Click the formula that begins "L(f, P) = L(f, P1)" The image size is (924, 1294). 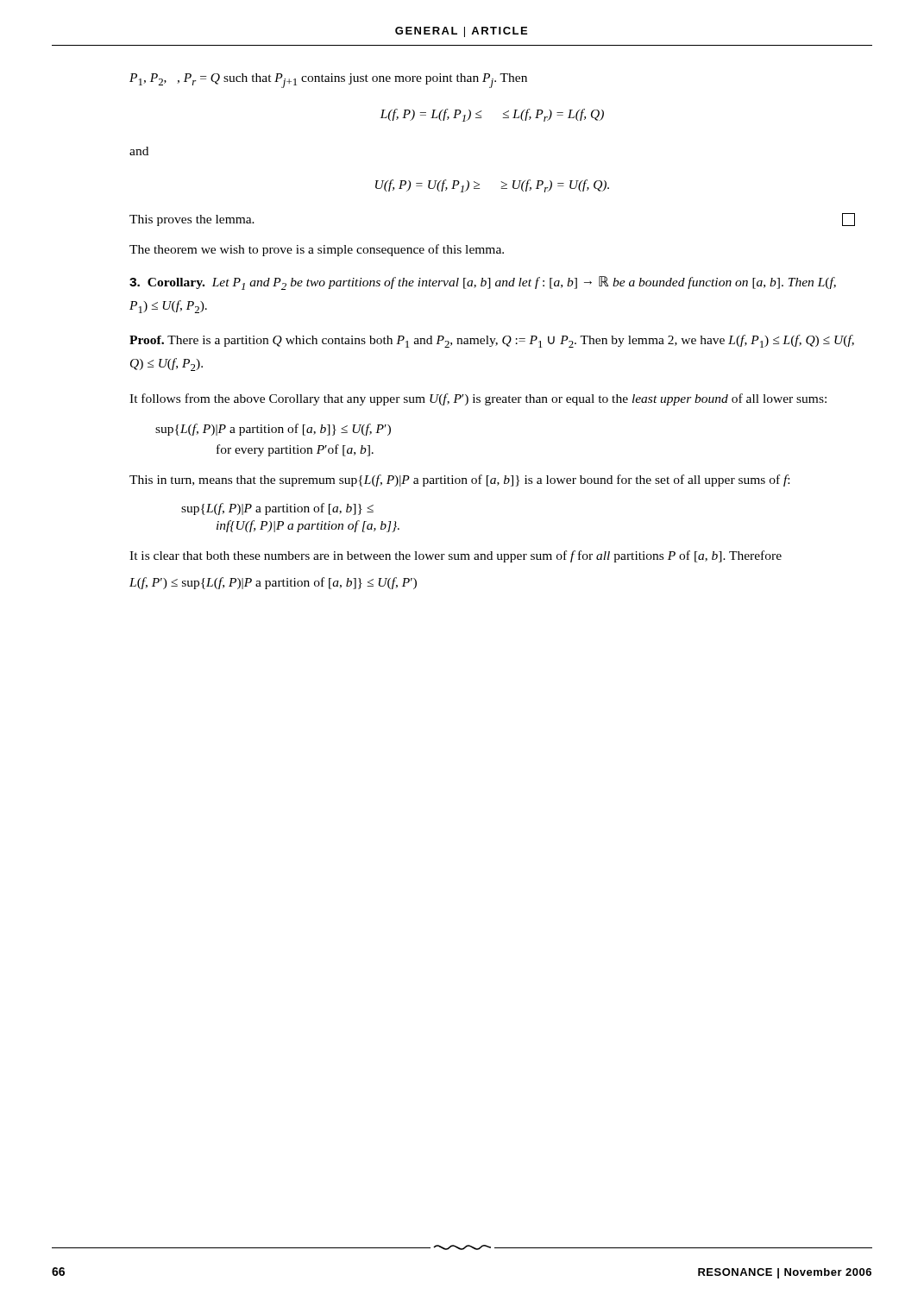tap(492, 115)
